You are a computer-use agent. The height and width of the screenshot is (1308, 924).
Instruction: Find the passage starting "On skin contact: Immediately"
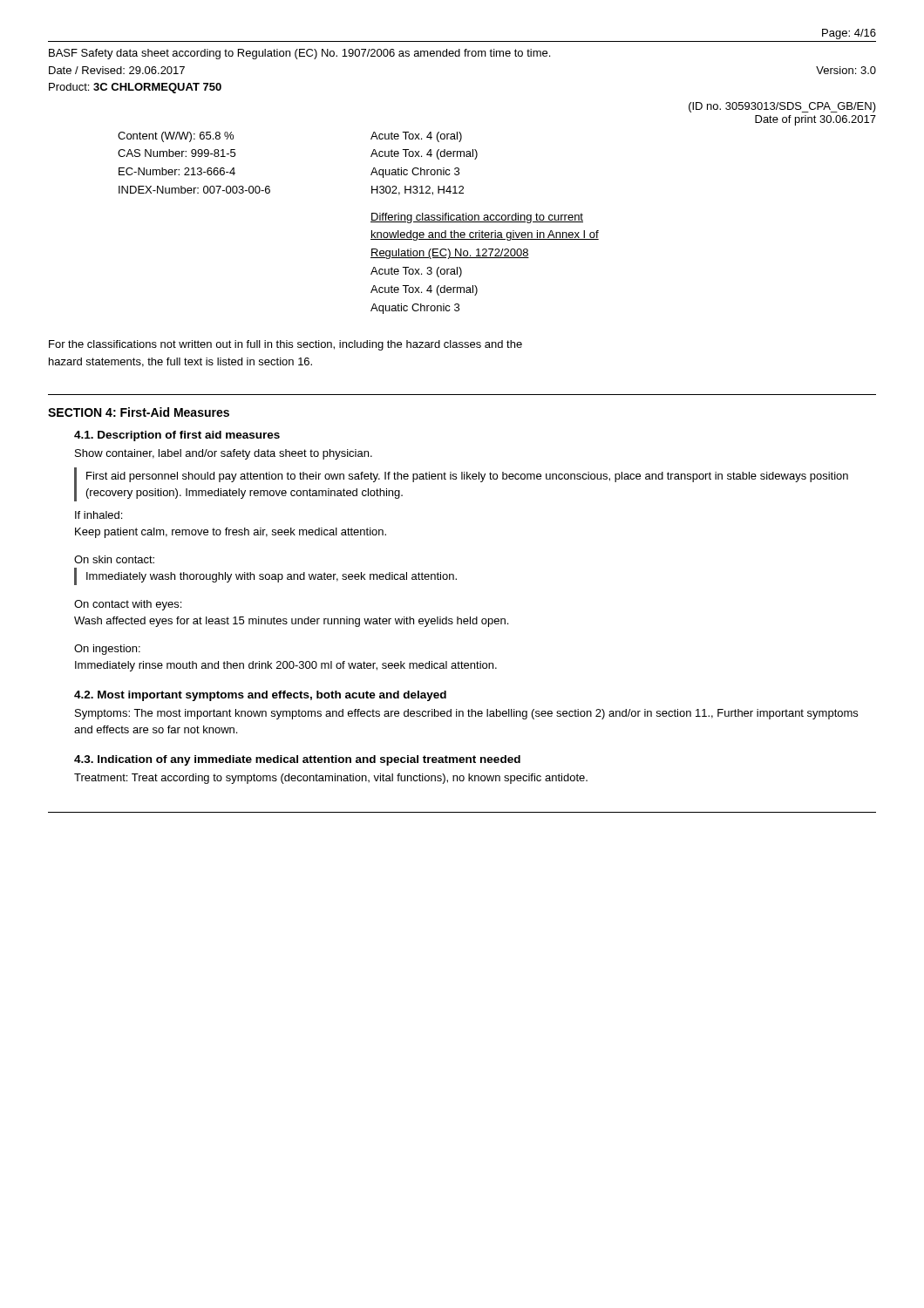(266, 569)
